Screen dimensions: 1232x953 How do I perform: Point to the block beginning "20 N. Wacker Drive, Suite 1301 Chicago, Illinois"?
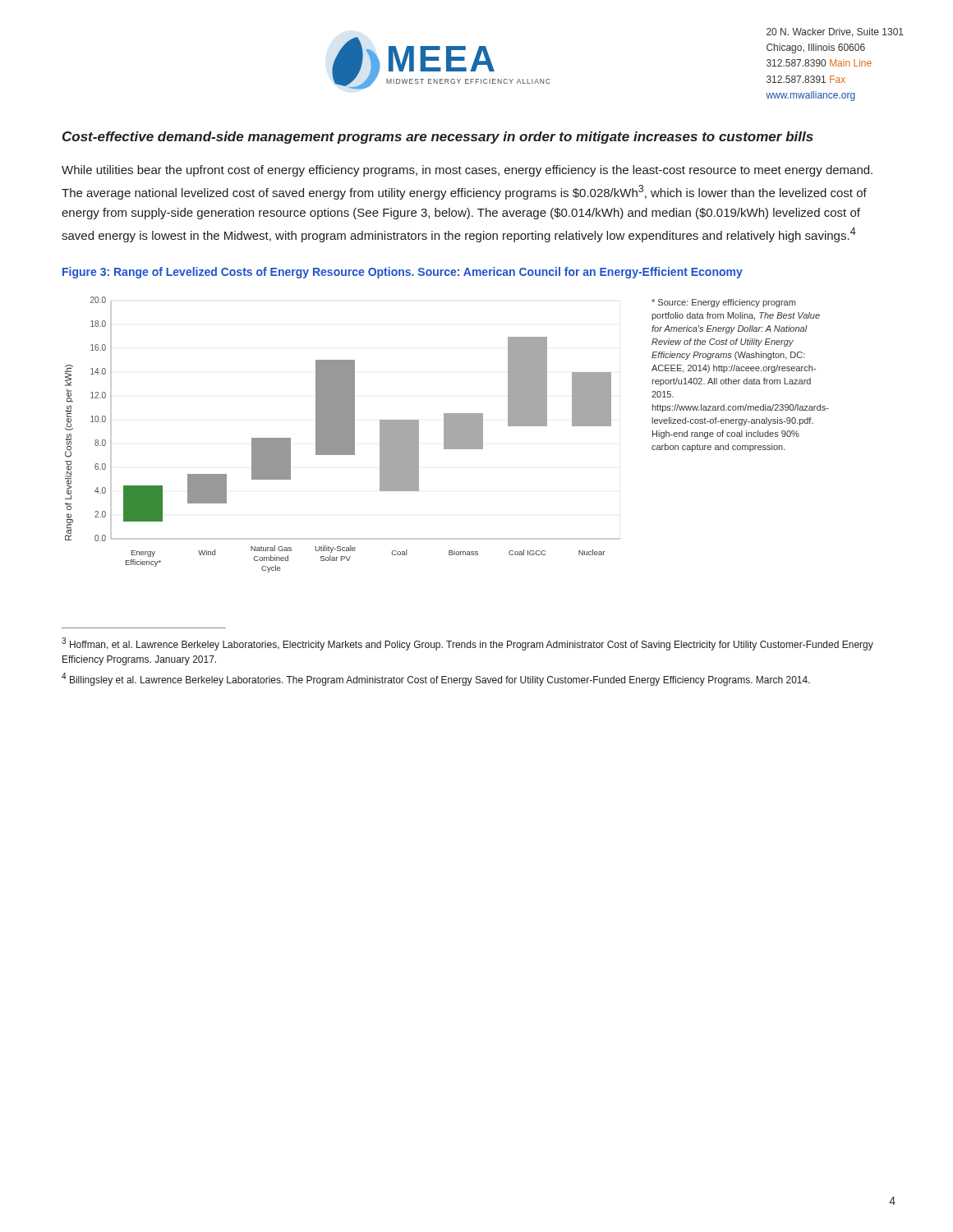[x=835, y=64]
